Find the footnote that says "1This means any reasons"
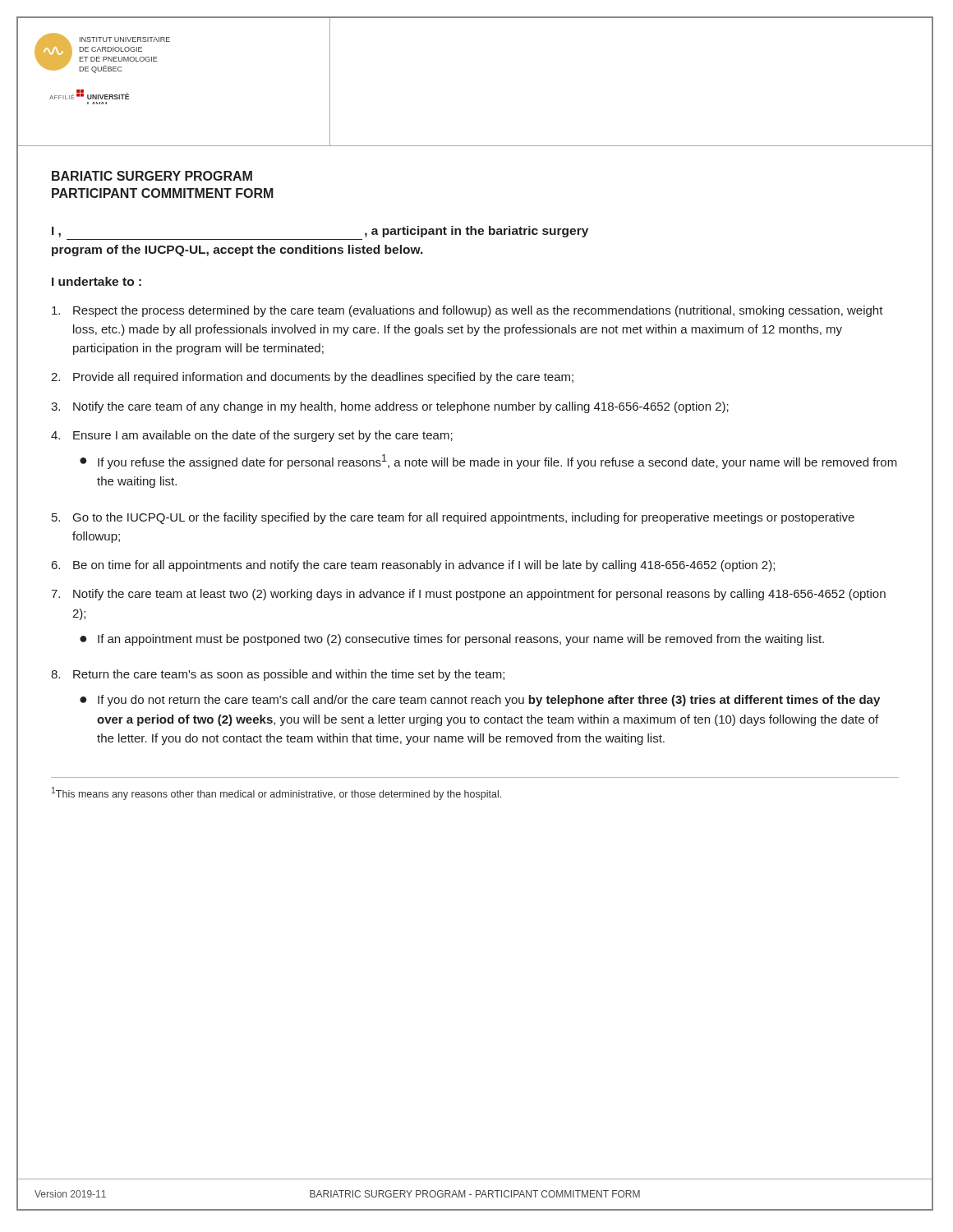The width and height of the screenshot is (953, 1232). (276, 793)
